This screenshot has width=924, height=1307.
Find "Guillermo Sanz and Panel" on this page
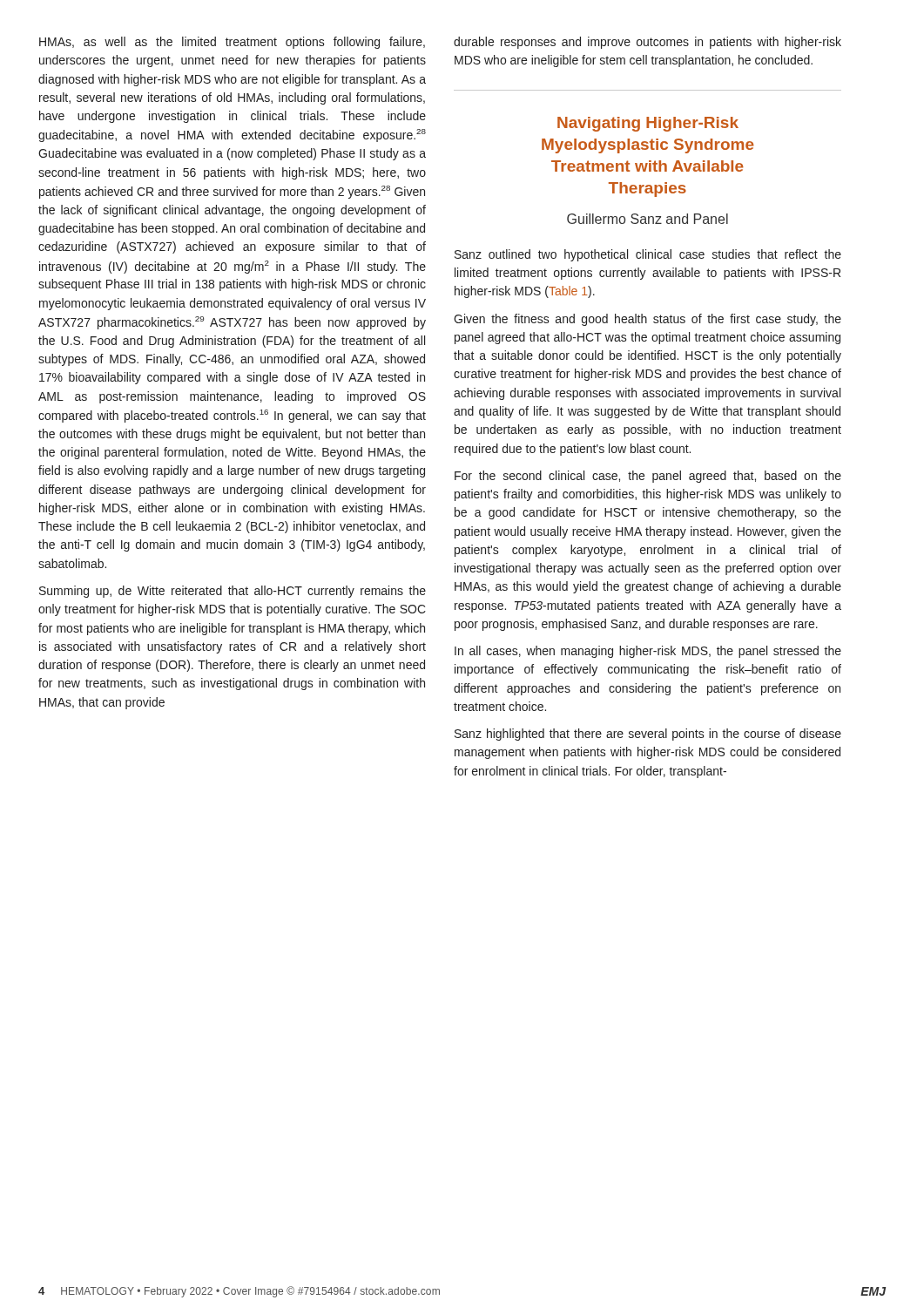(647, 219)
